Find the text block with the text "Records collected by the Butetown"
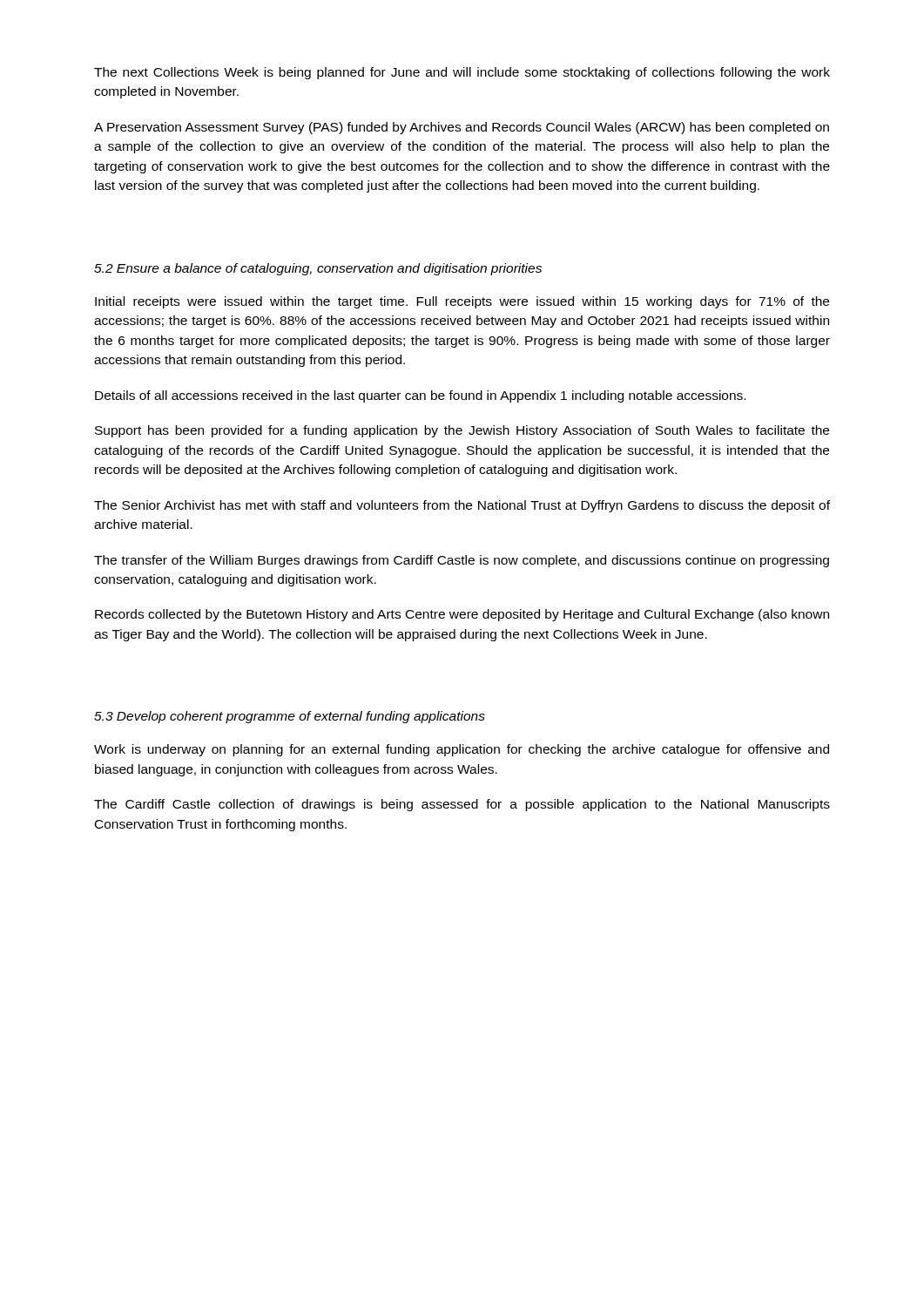The height and width of the screenshot is (1307, 924). click(x=462, y=624)
